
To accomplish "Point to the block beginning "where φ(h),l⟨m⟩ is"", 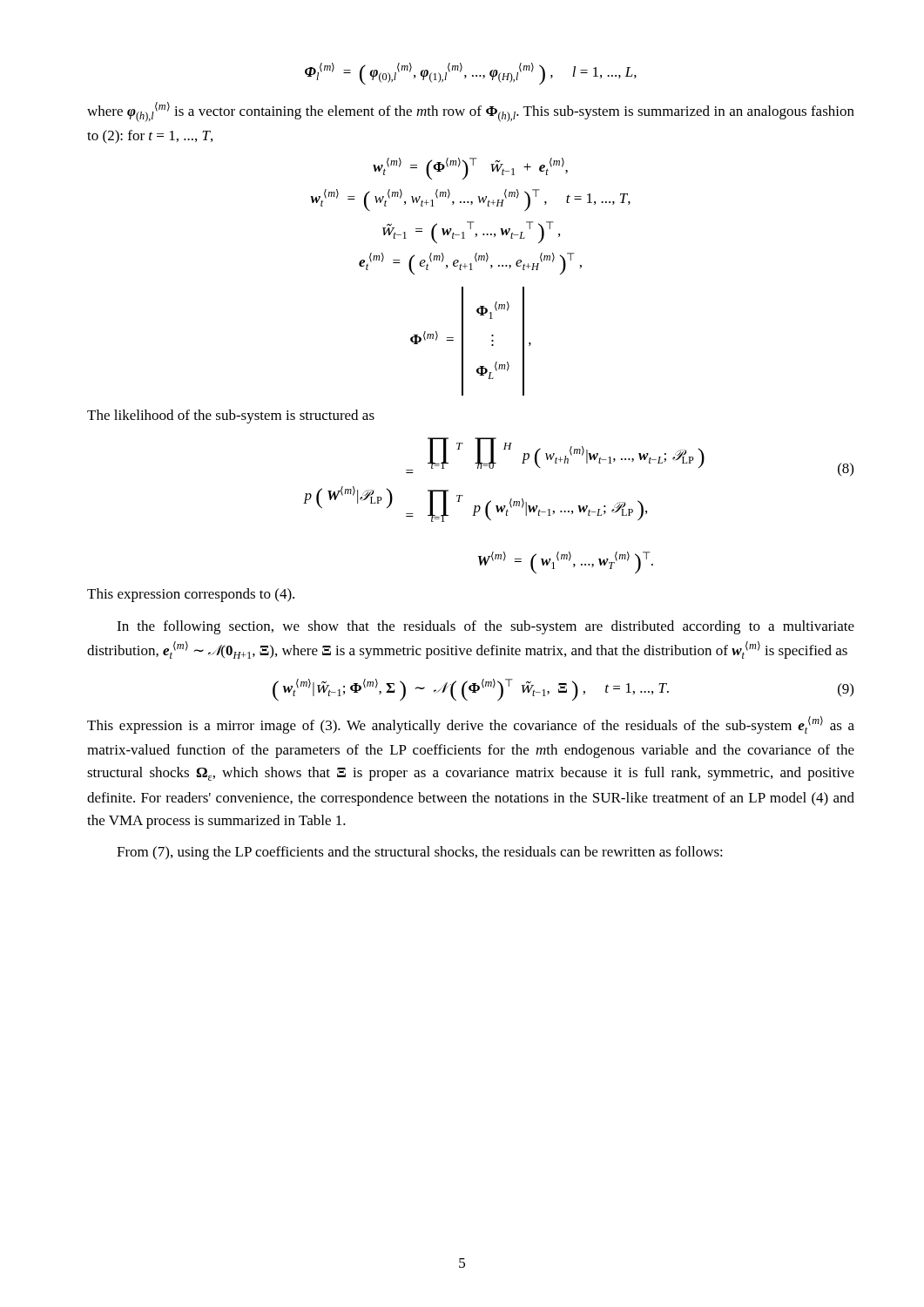I will tap(471, 122).
